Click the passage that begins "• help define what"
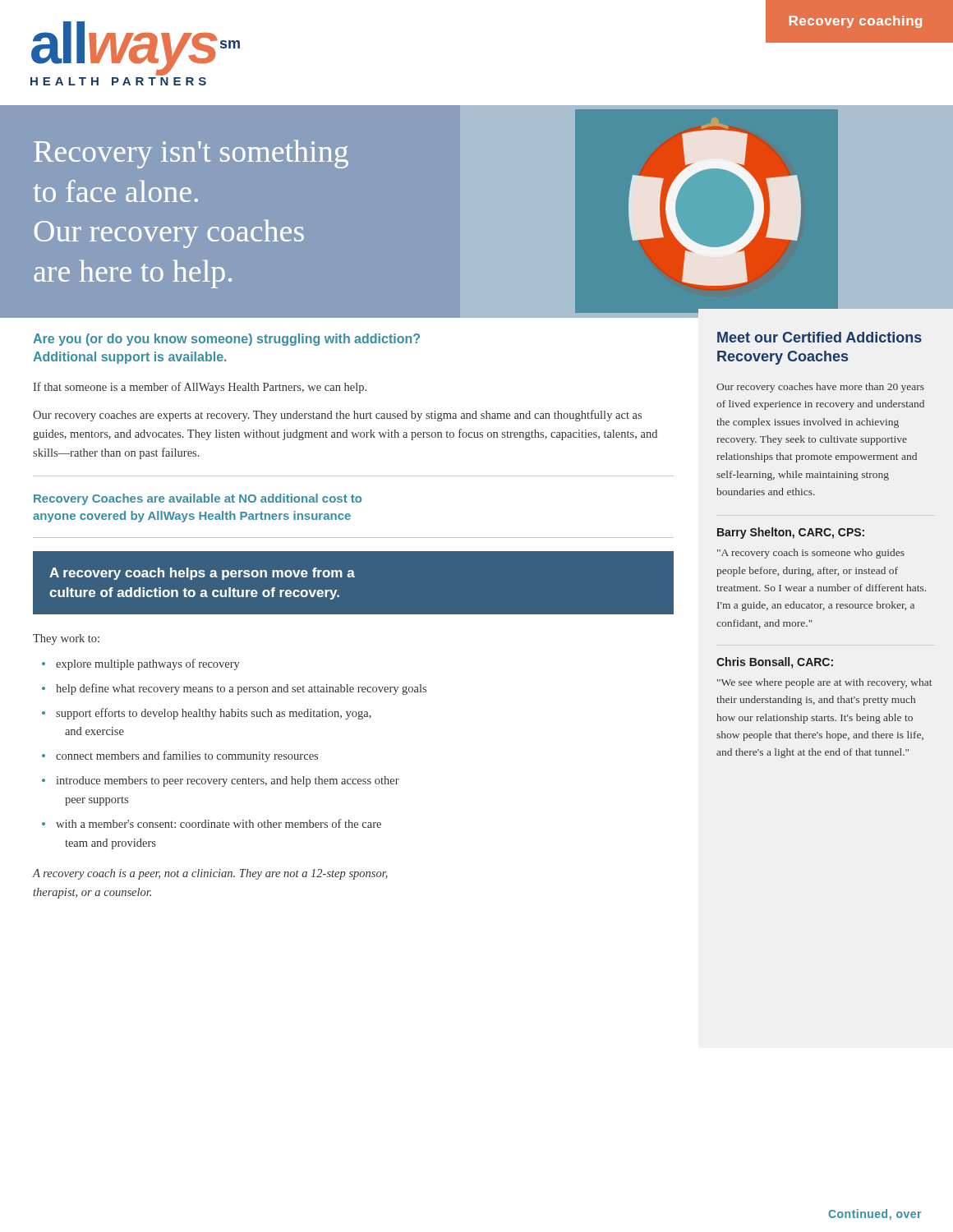The width and height of the screenshot is (953, 1232). point(234,688)
